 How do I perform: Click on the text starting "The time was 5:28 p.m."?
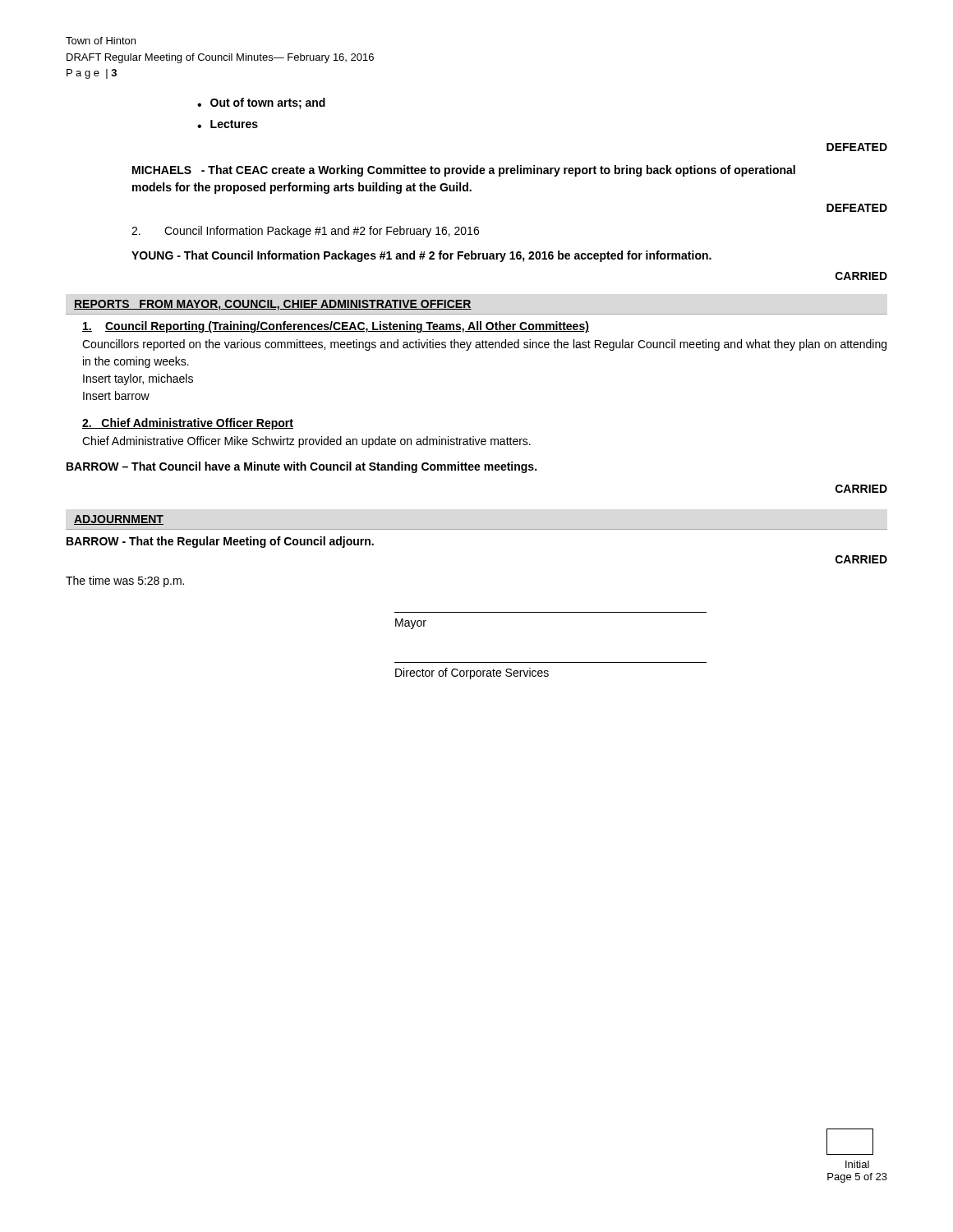click(x=126, y=581)
